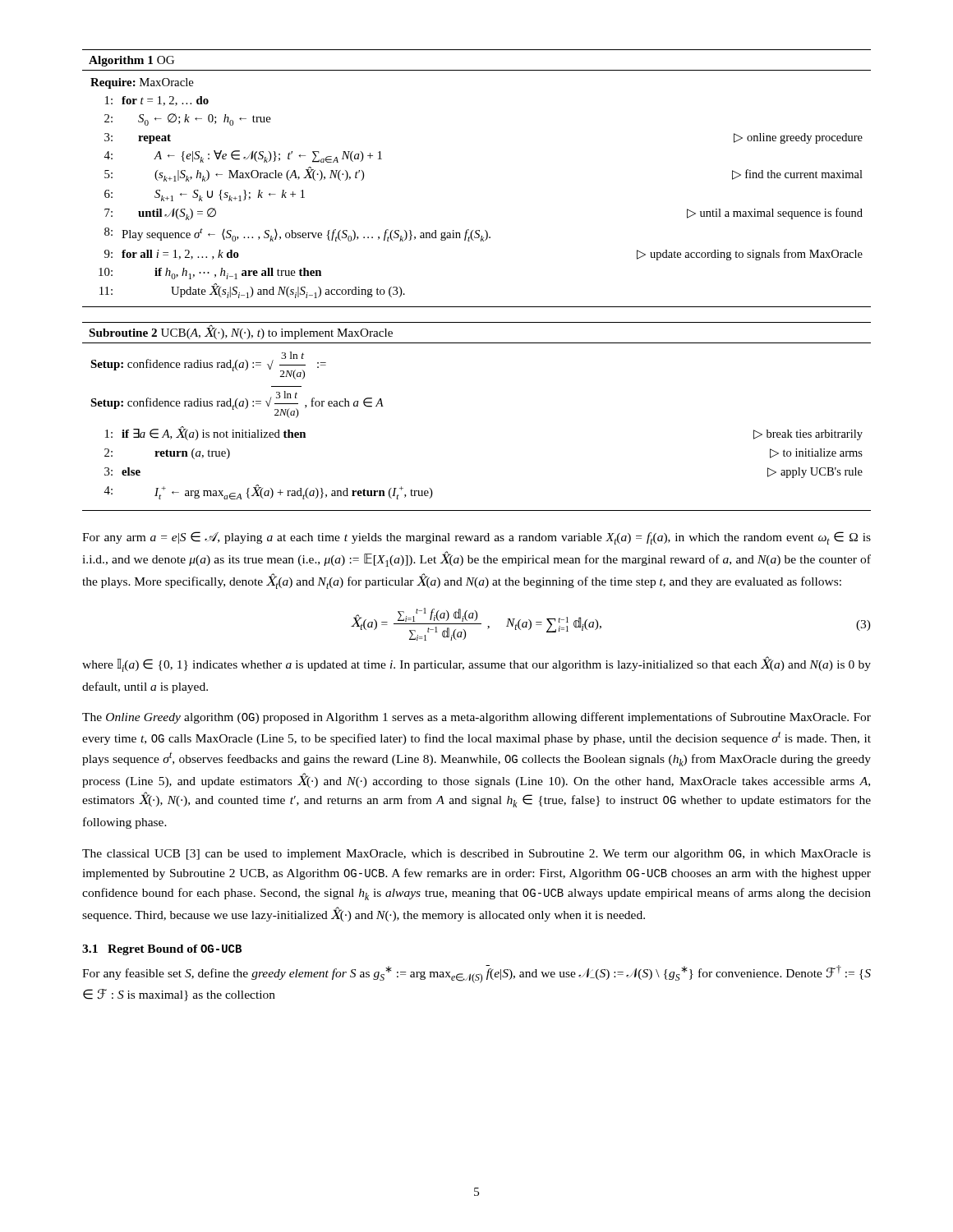Select the table that reads "Algorithm 1 OG Require: MaxOracle"

coord(476,178)
